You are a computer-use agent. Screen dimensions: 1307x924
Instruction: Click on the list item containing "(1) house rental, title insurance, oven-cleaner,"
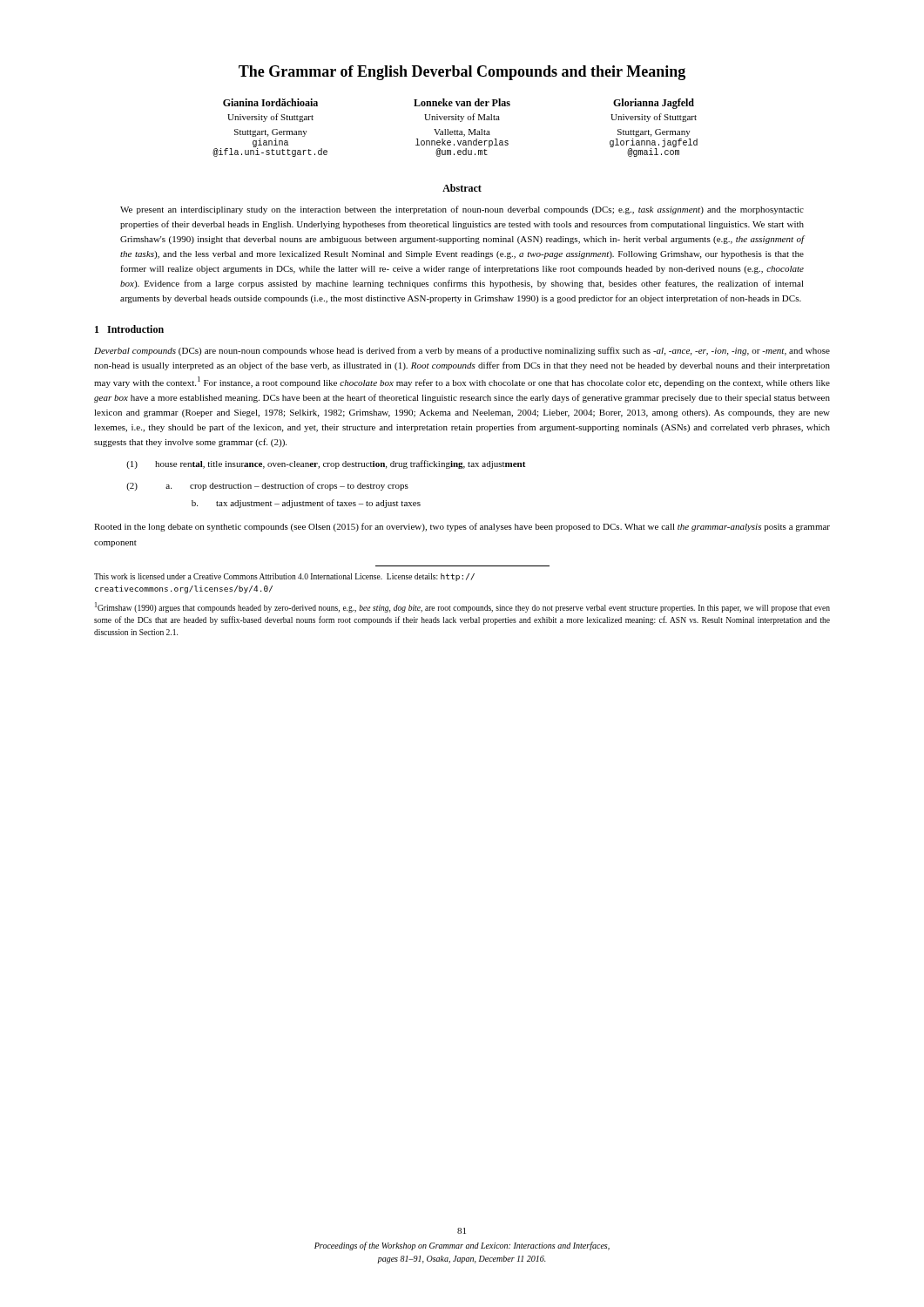coord(462,464)
